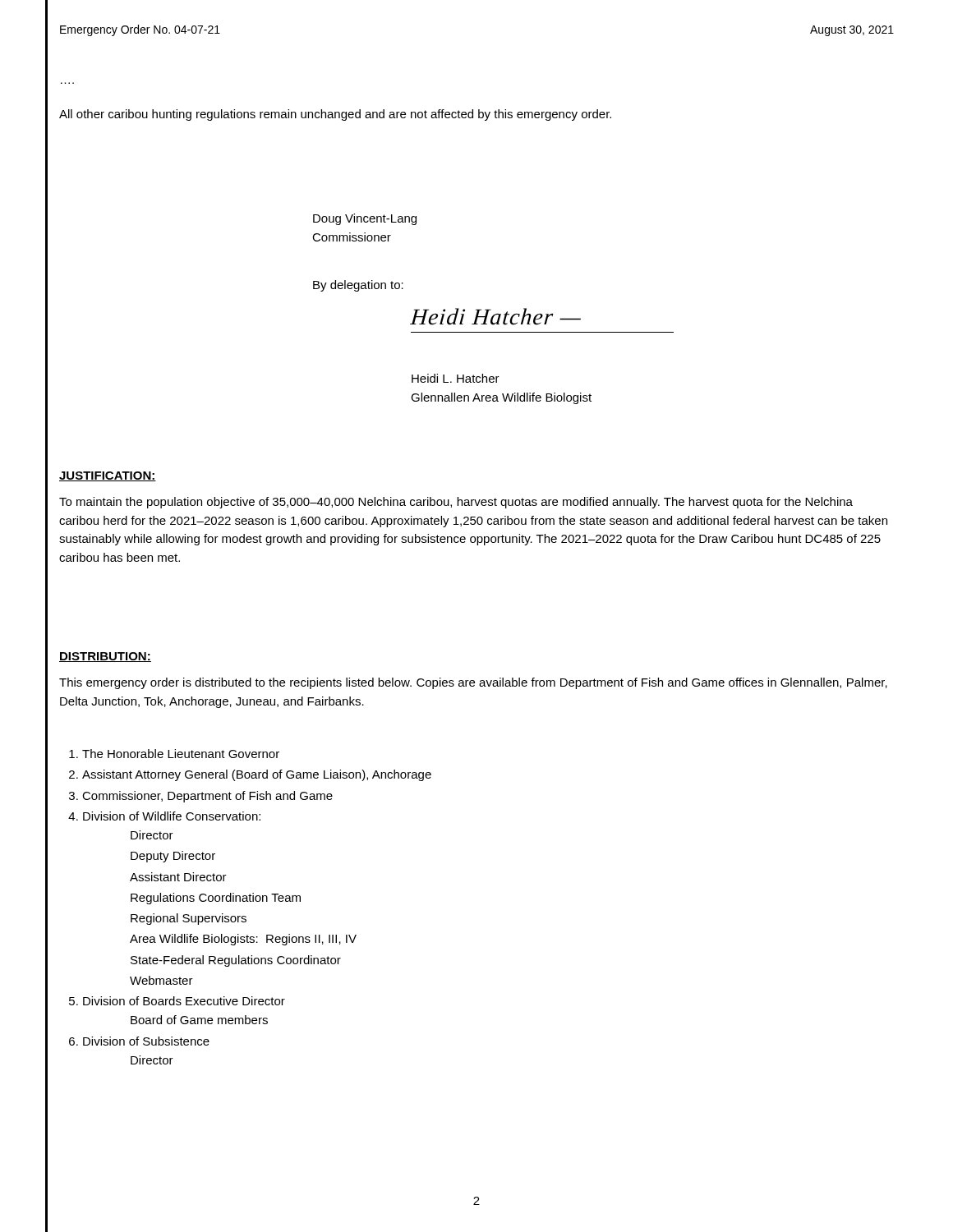The height and width of the screenshot is (1232, 953).
Task: Point to the text starting "This emergency order is"
Action: pyautogui.click(x=473, y=691)
